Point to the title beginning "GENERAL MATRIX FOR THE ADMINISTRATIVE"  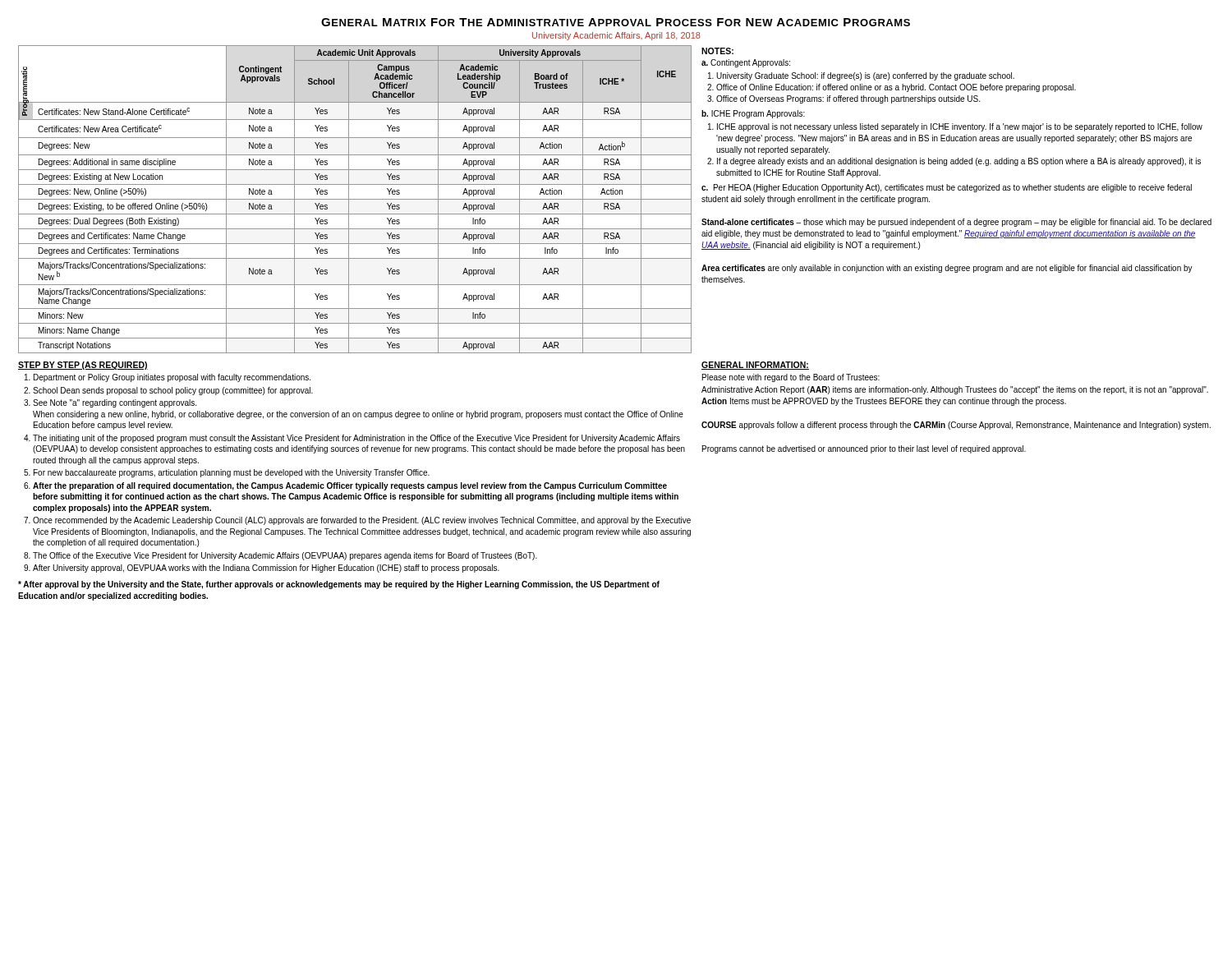616,22
